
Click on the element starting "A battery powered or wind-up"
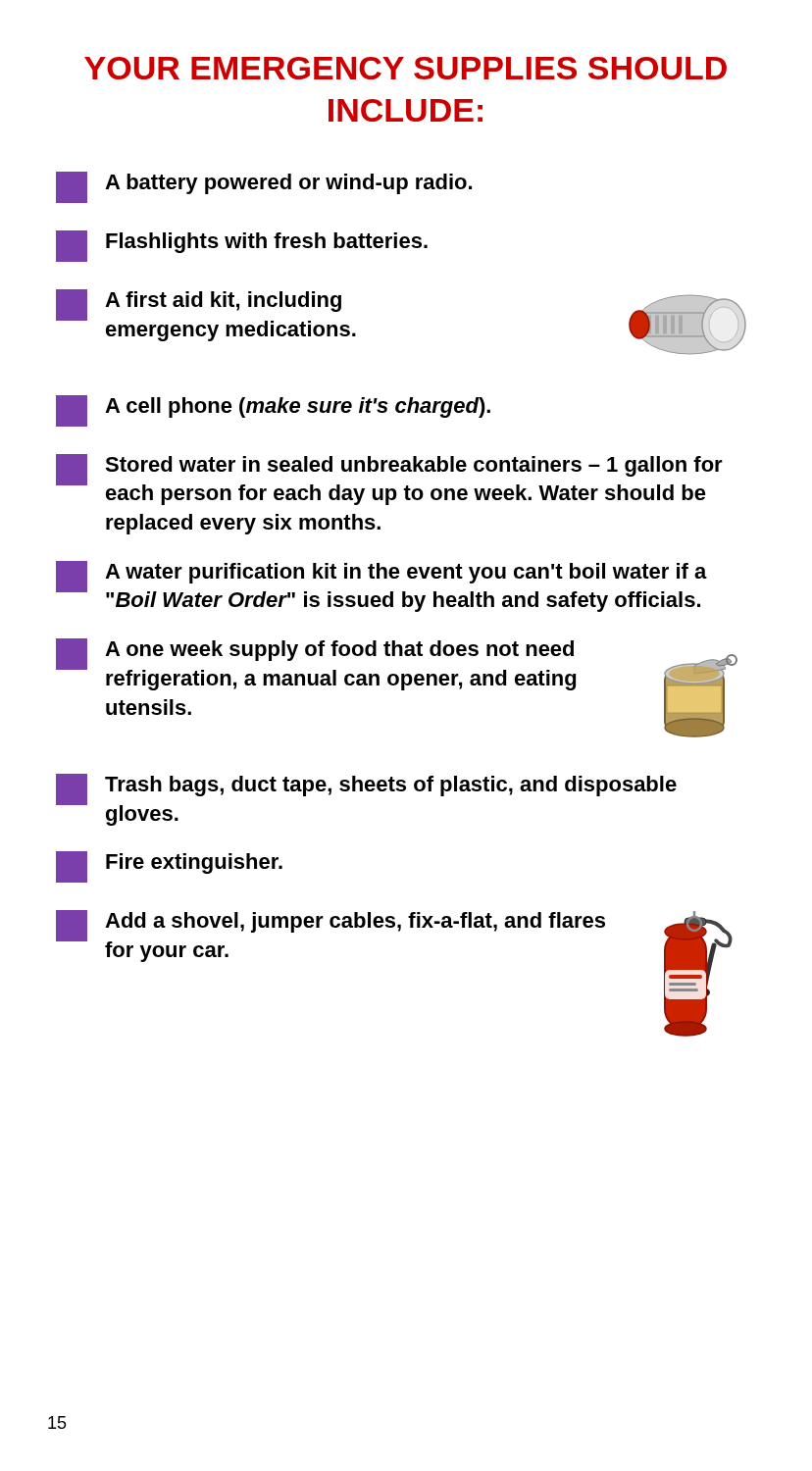coord(404,187)
